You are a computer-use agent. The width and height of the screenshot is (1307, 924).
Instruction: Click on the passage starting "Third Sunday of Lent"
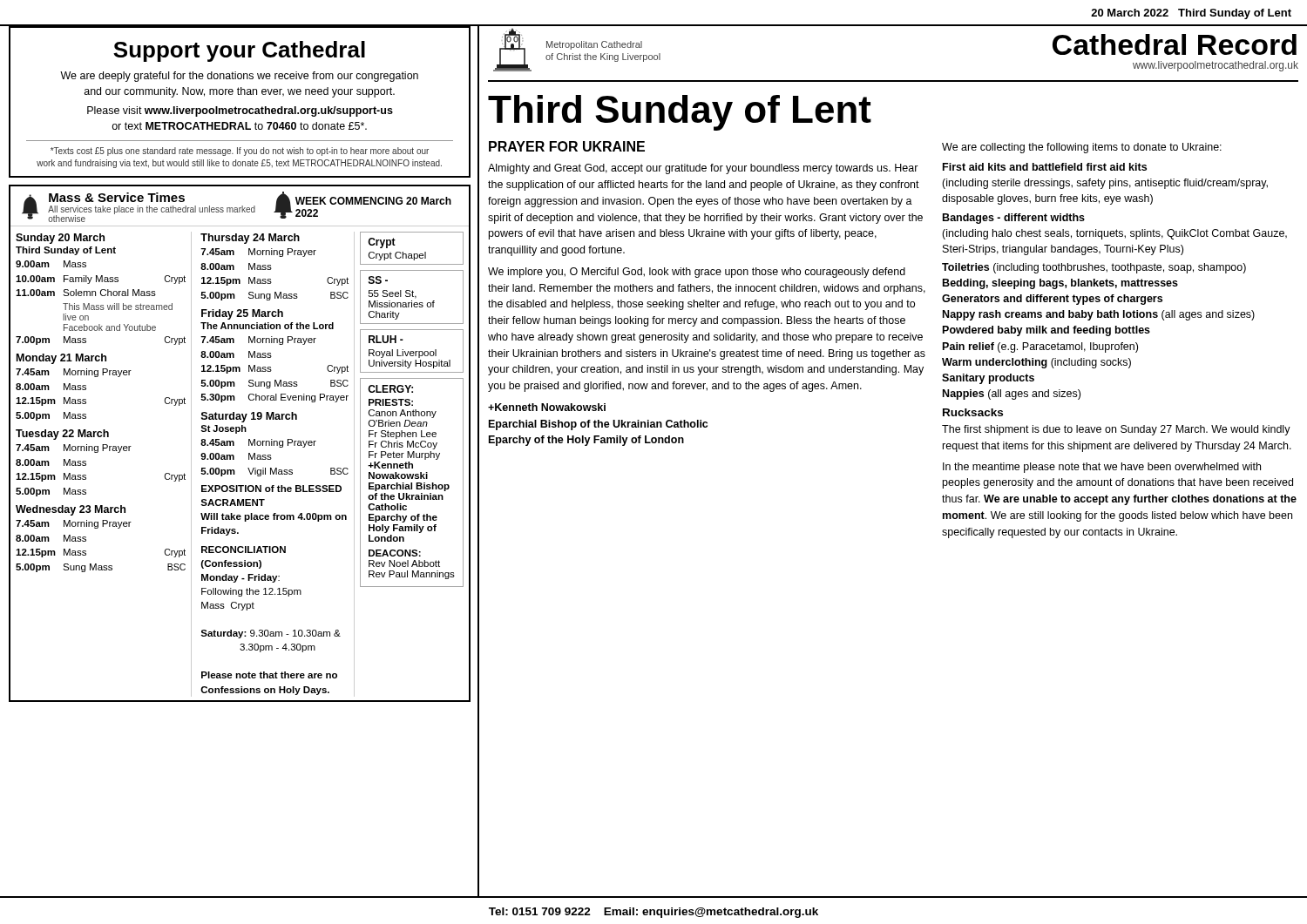click(x=680, y=110)
